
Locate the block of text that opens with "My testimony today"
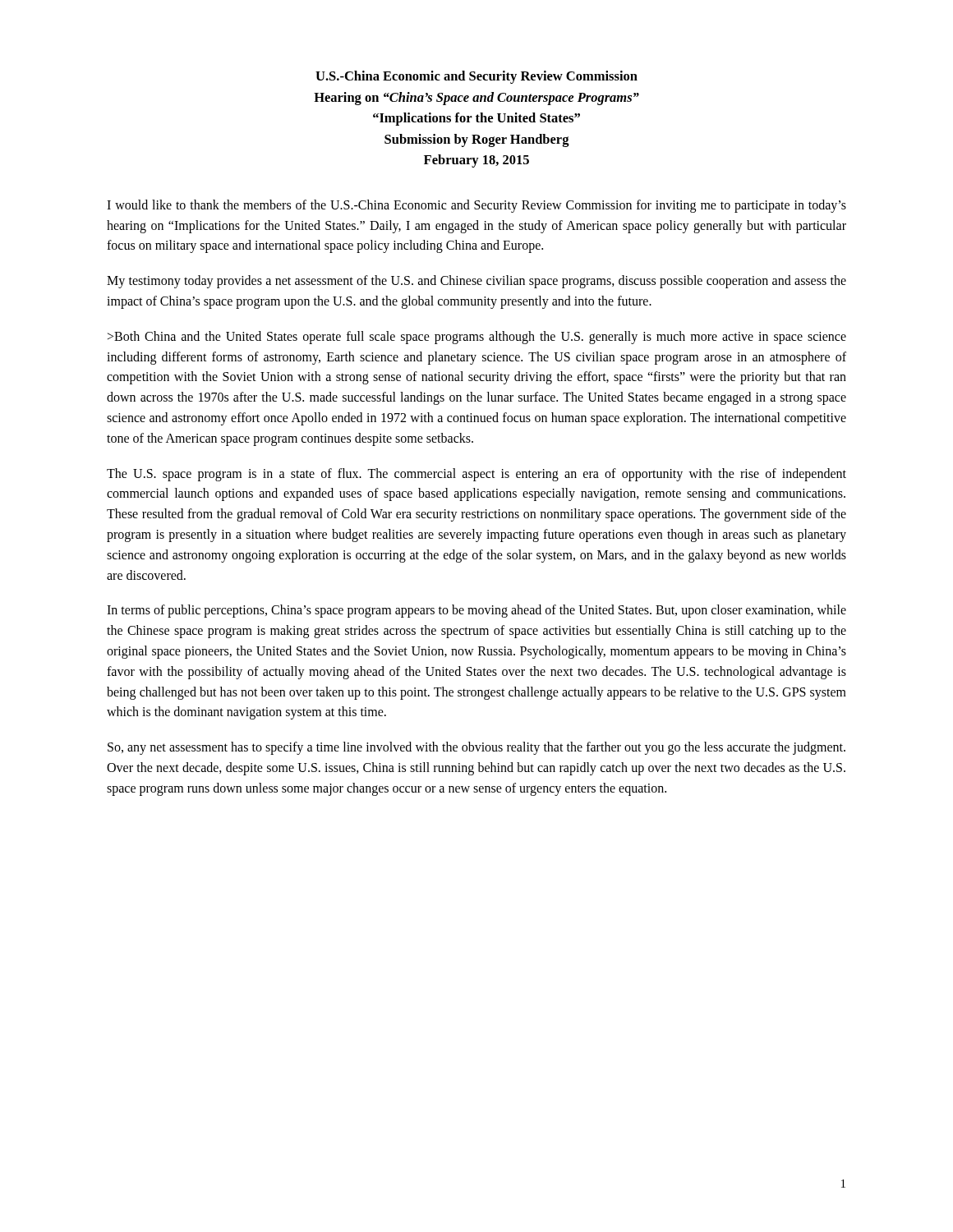click(x=476, y=291)
